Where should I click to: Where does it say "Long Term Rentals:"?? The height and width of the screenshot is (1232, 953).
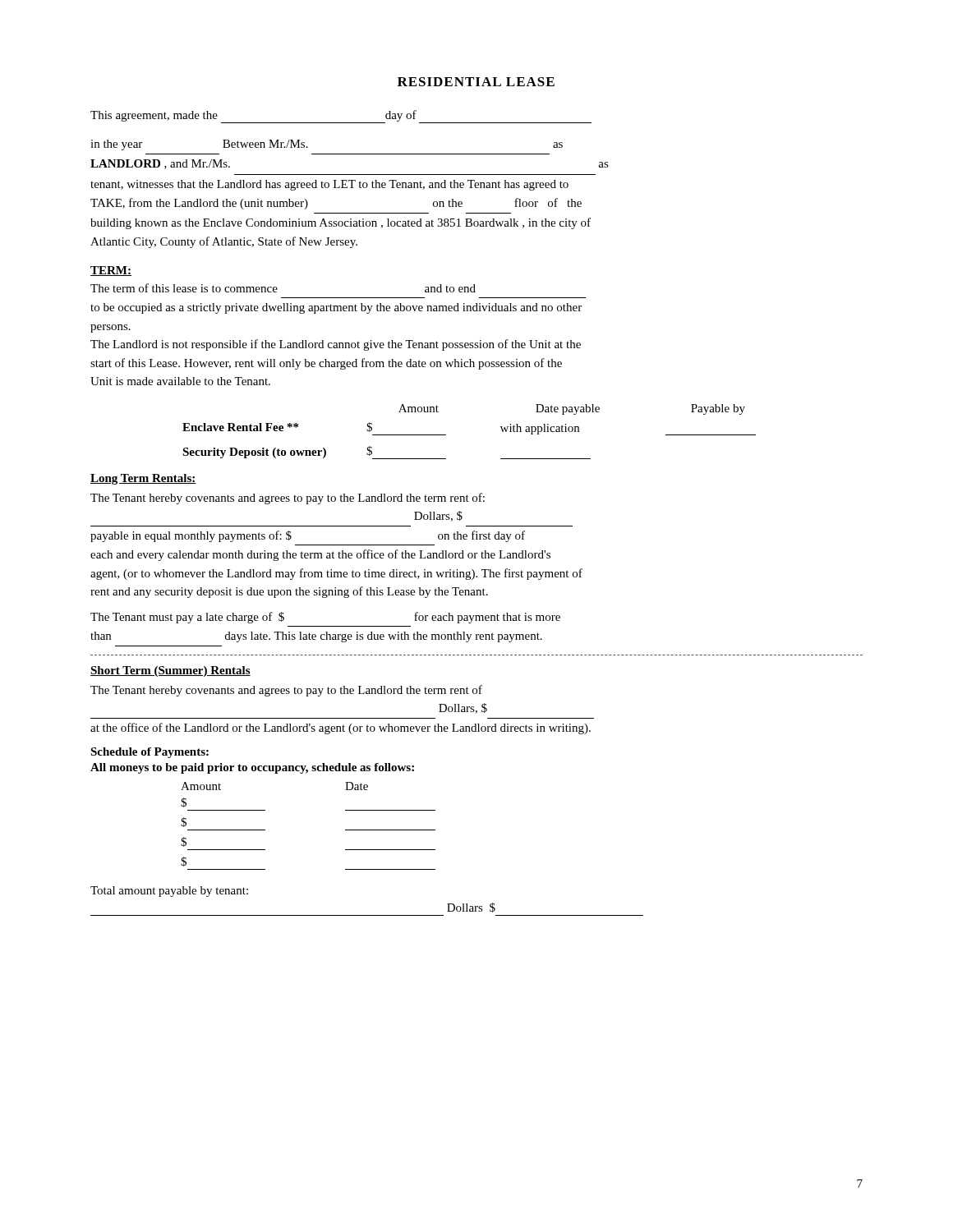[x=143, y=478]
